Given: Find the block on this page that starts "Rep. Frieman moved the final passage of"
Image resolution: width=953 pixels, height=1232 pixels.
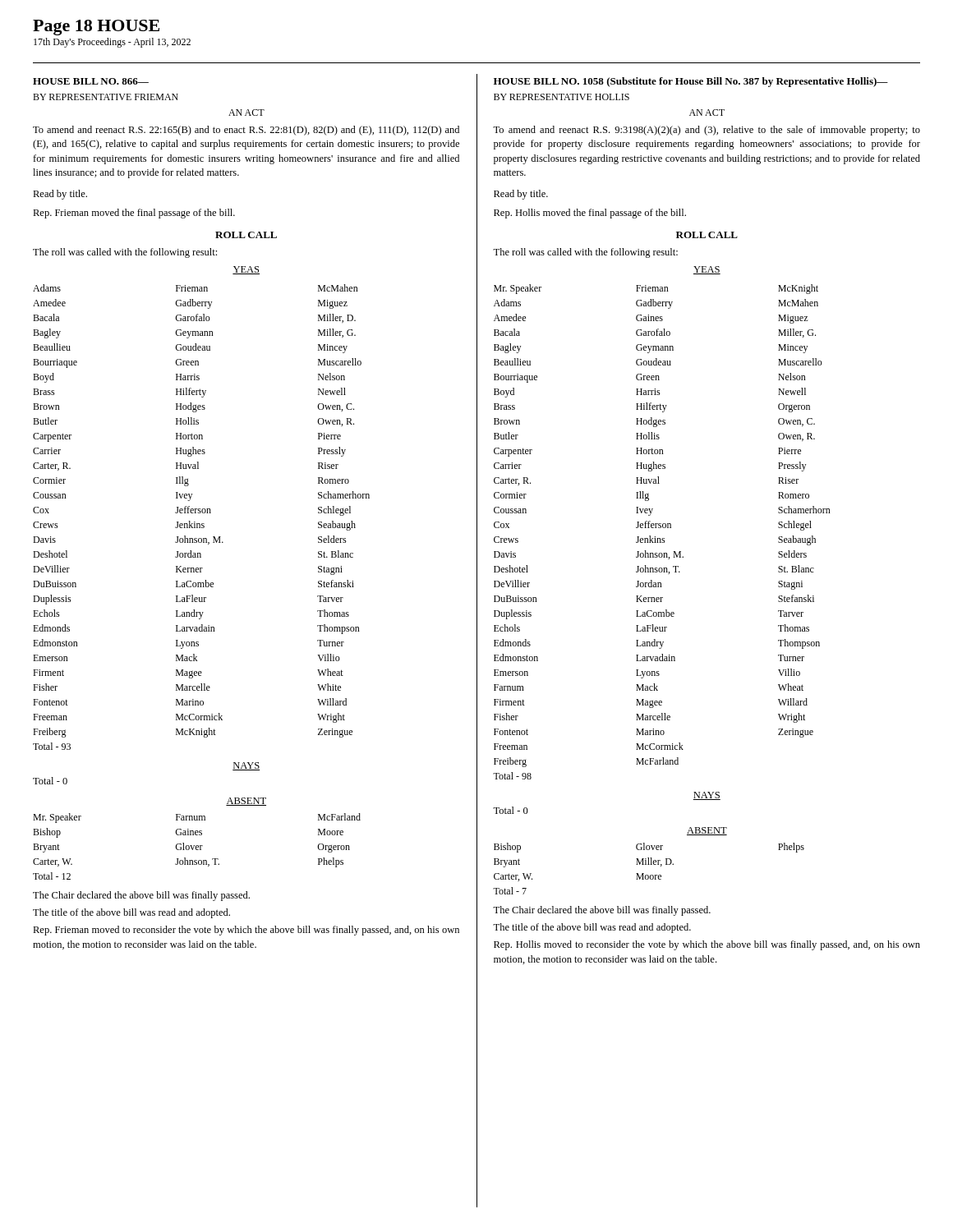Looking at the screenshot, I should tap(134, 213).
